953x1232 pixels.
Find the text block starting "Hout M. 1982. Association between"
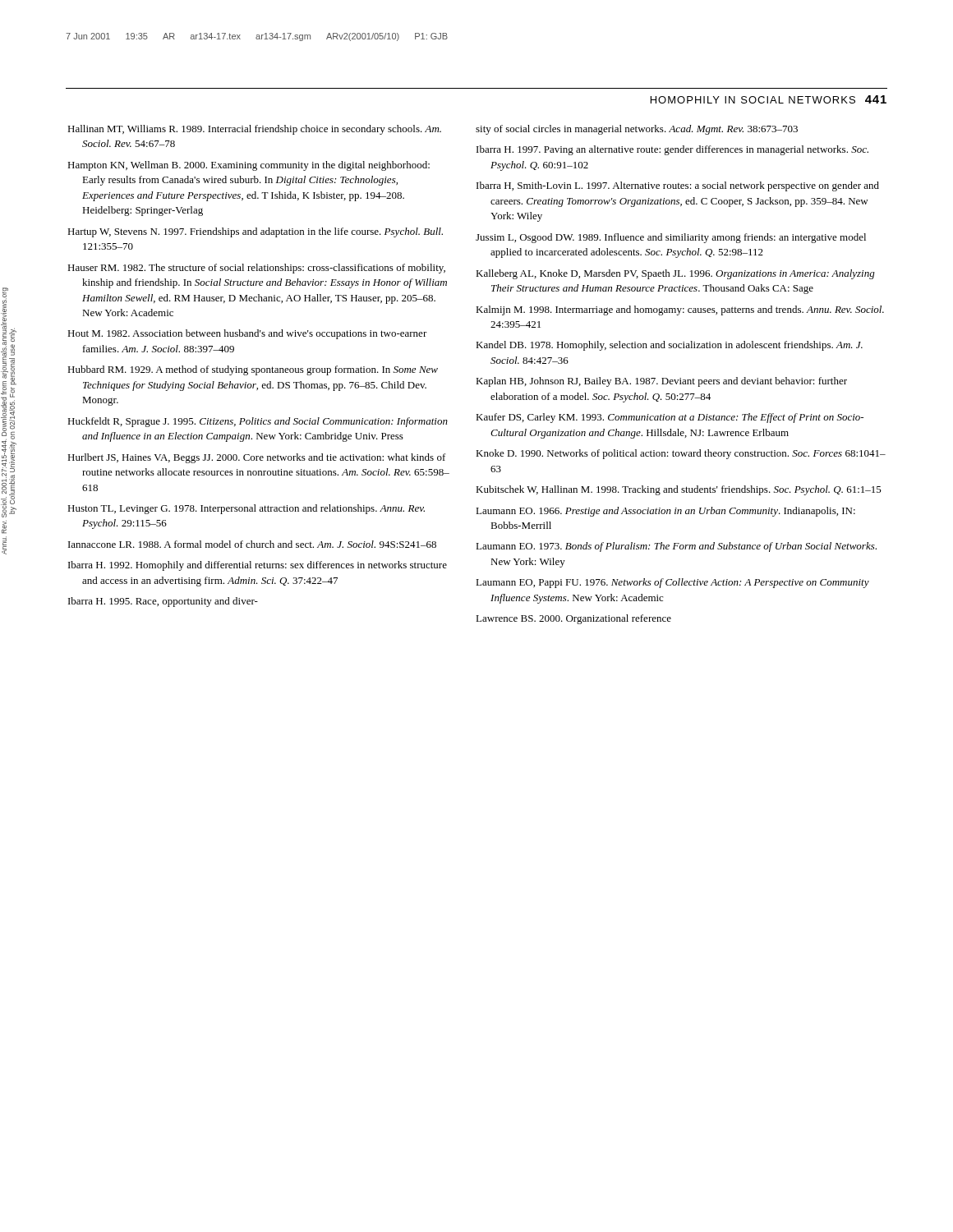[260, 342]
